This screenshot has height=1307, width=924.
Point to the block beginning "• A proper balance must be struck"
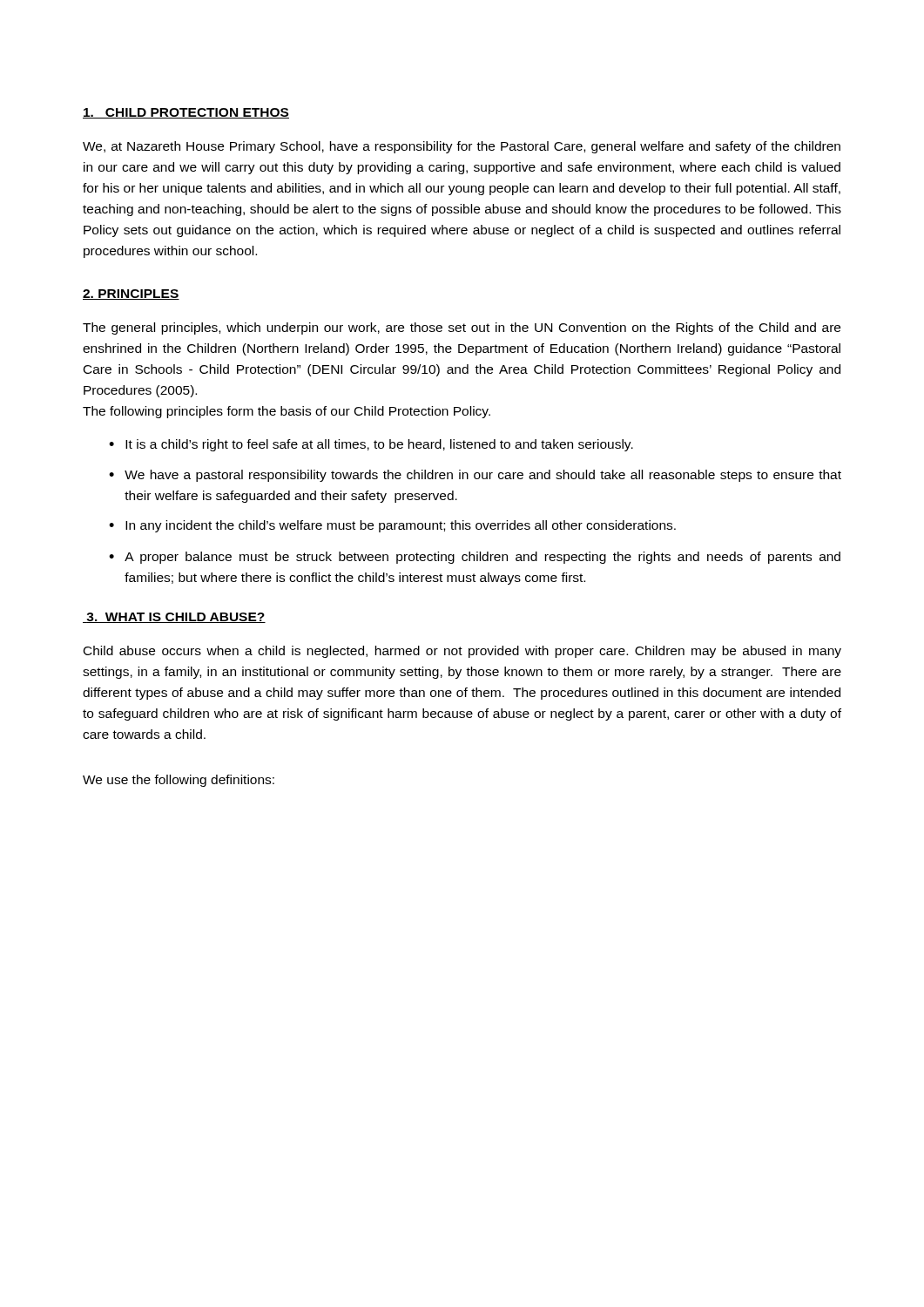475,567
